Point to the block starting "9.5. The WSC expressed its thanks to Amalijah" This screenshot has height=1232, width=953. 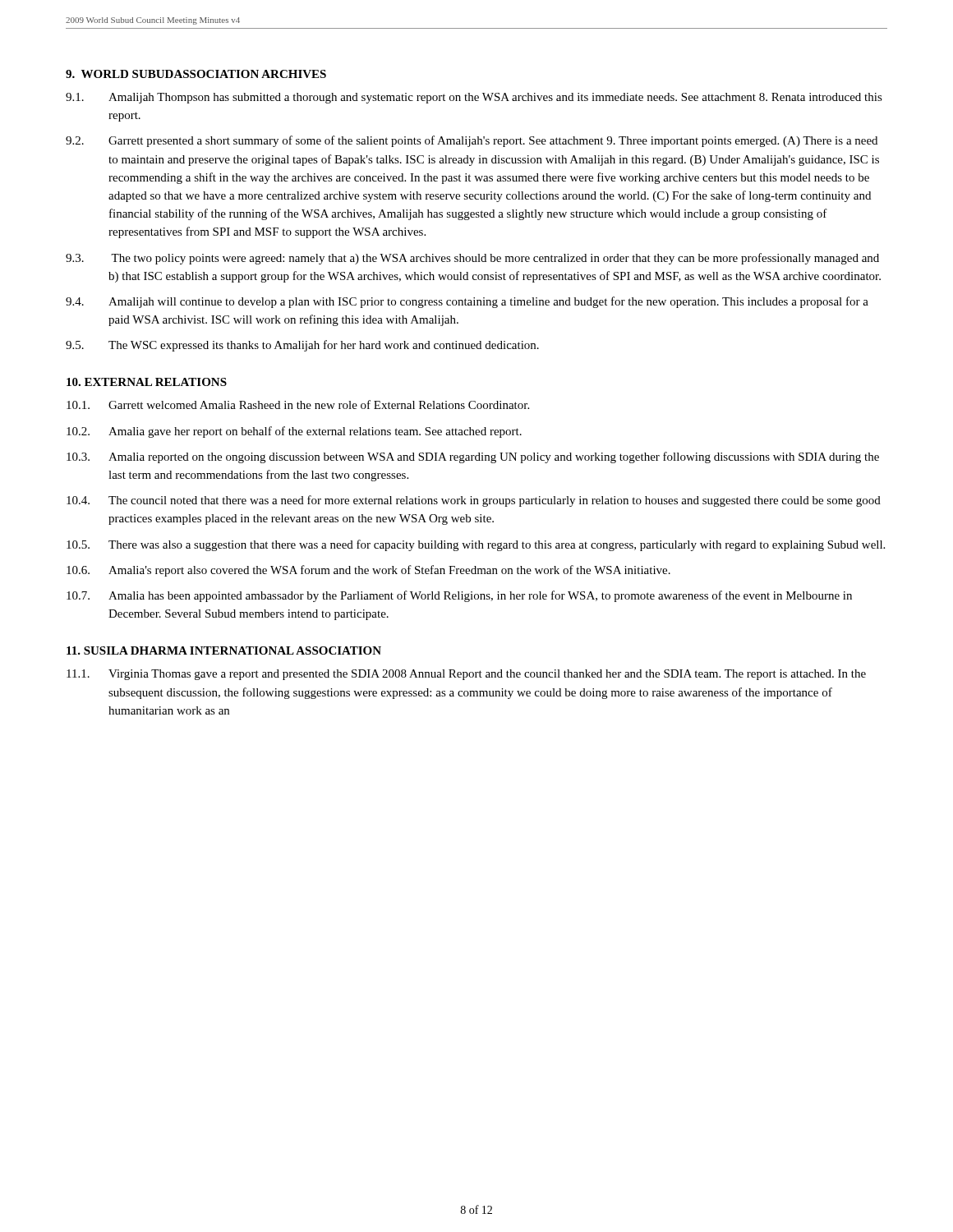tap(476, 345)
